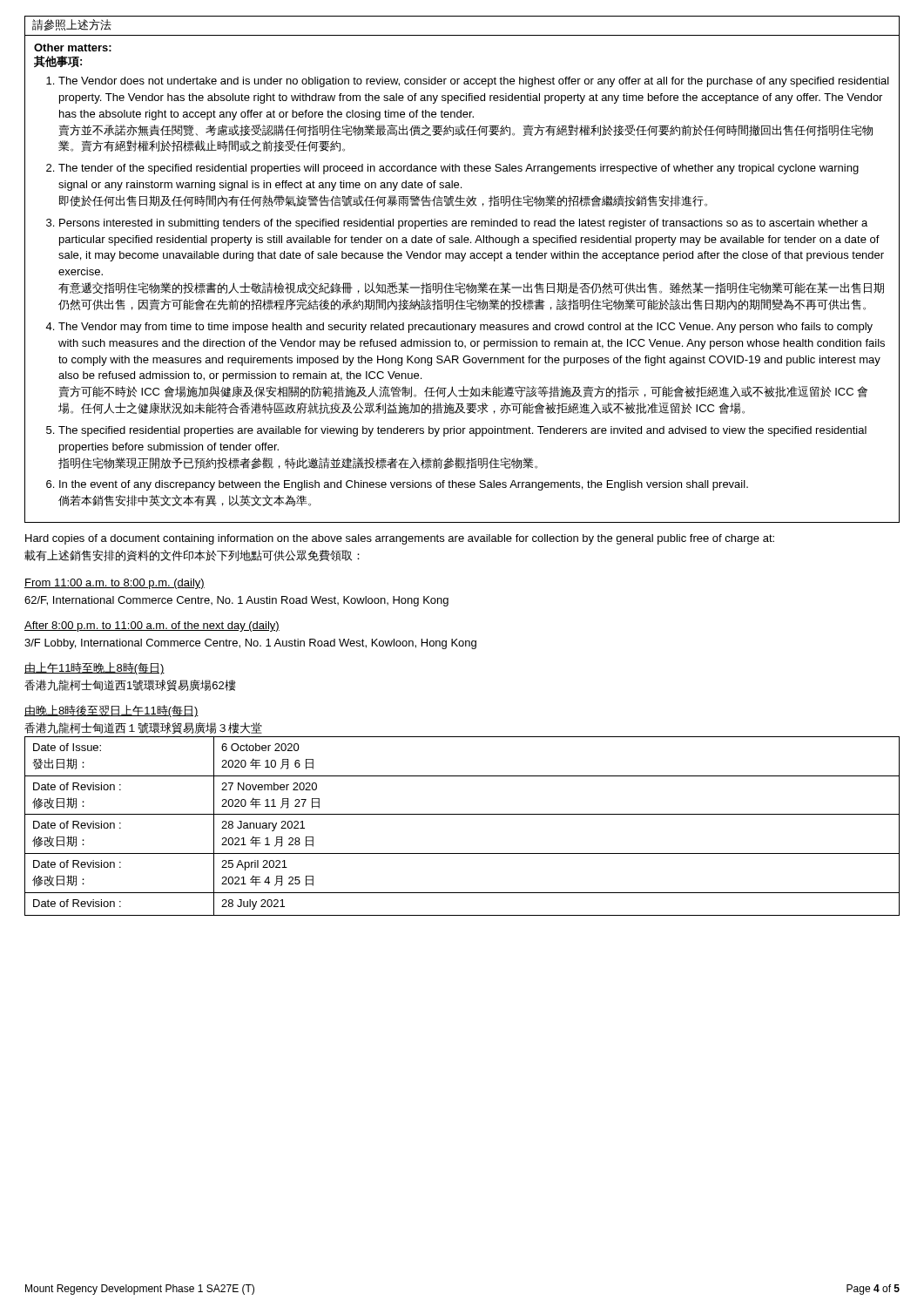
Task: Where is the passage that starts "Persons interested in submitting"?
Action: [x=472, y=263]
